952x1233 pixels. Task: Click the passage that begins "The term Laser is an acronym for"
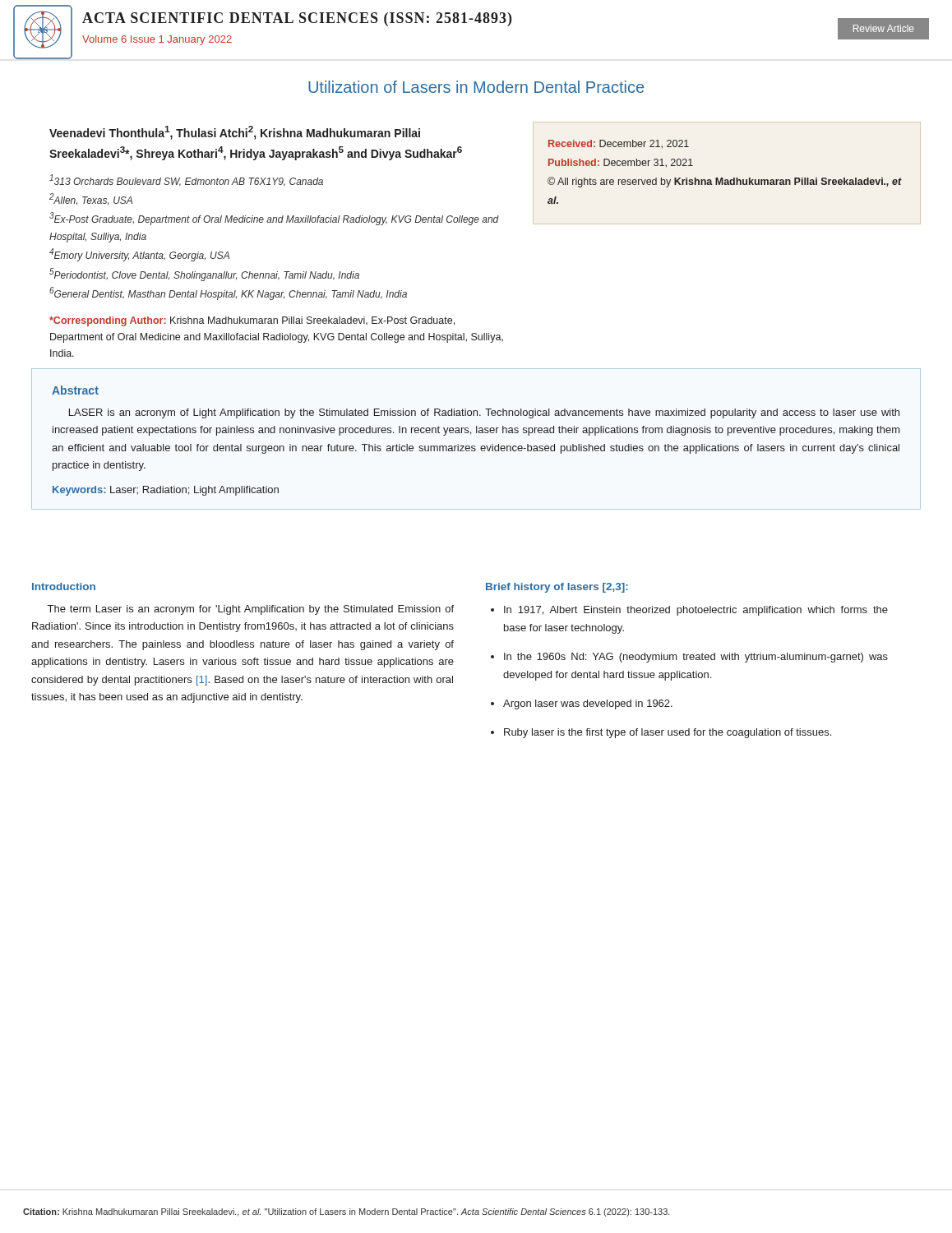[243, 653]
